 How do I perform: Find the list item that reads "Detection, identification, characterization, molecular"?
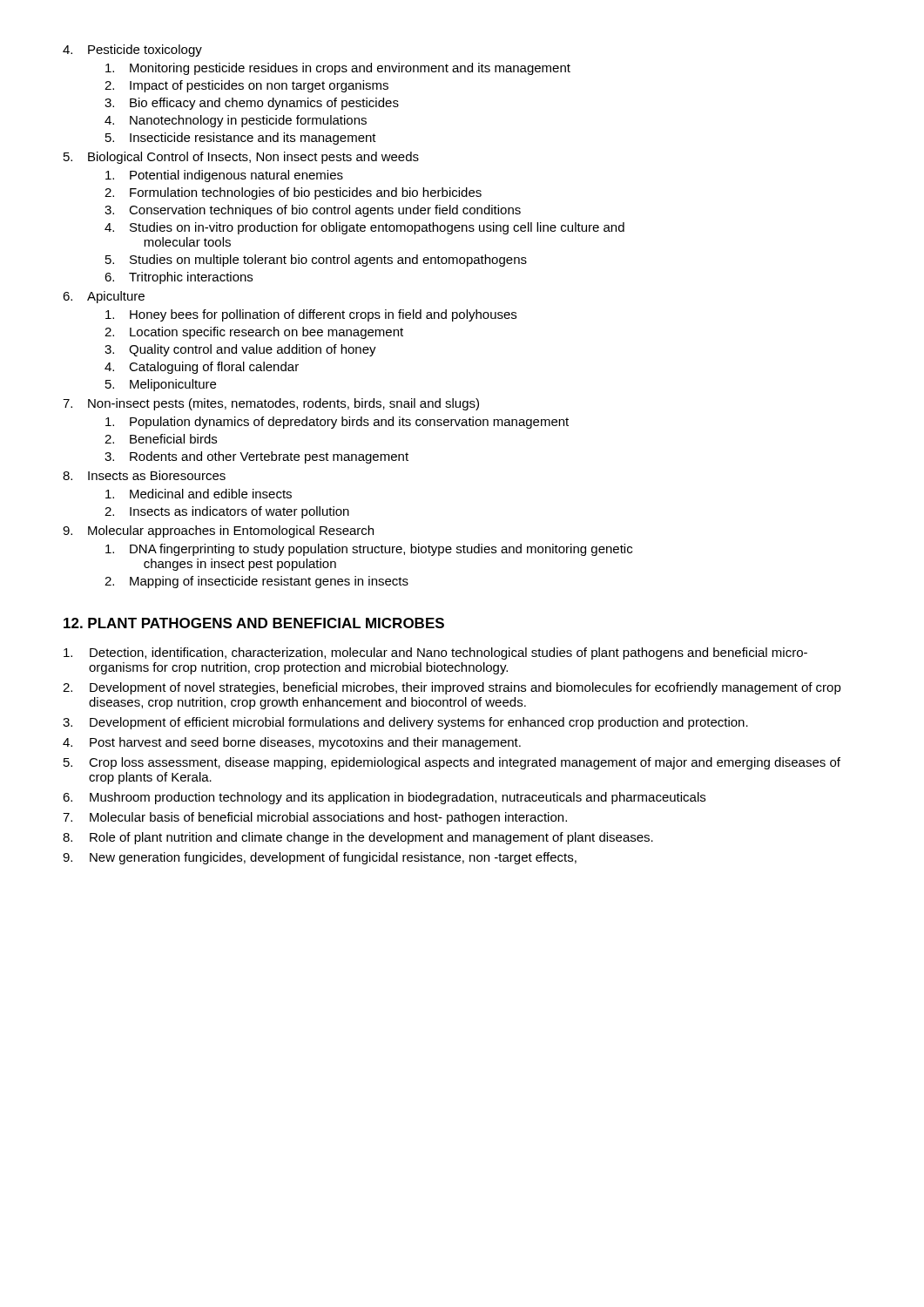click(459, 660)
